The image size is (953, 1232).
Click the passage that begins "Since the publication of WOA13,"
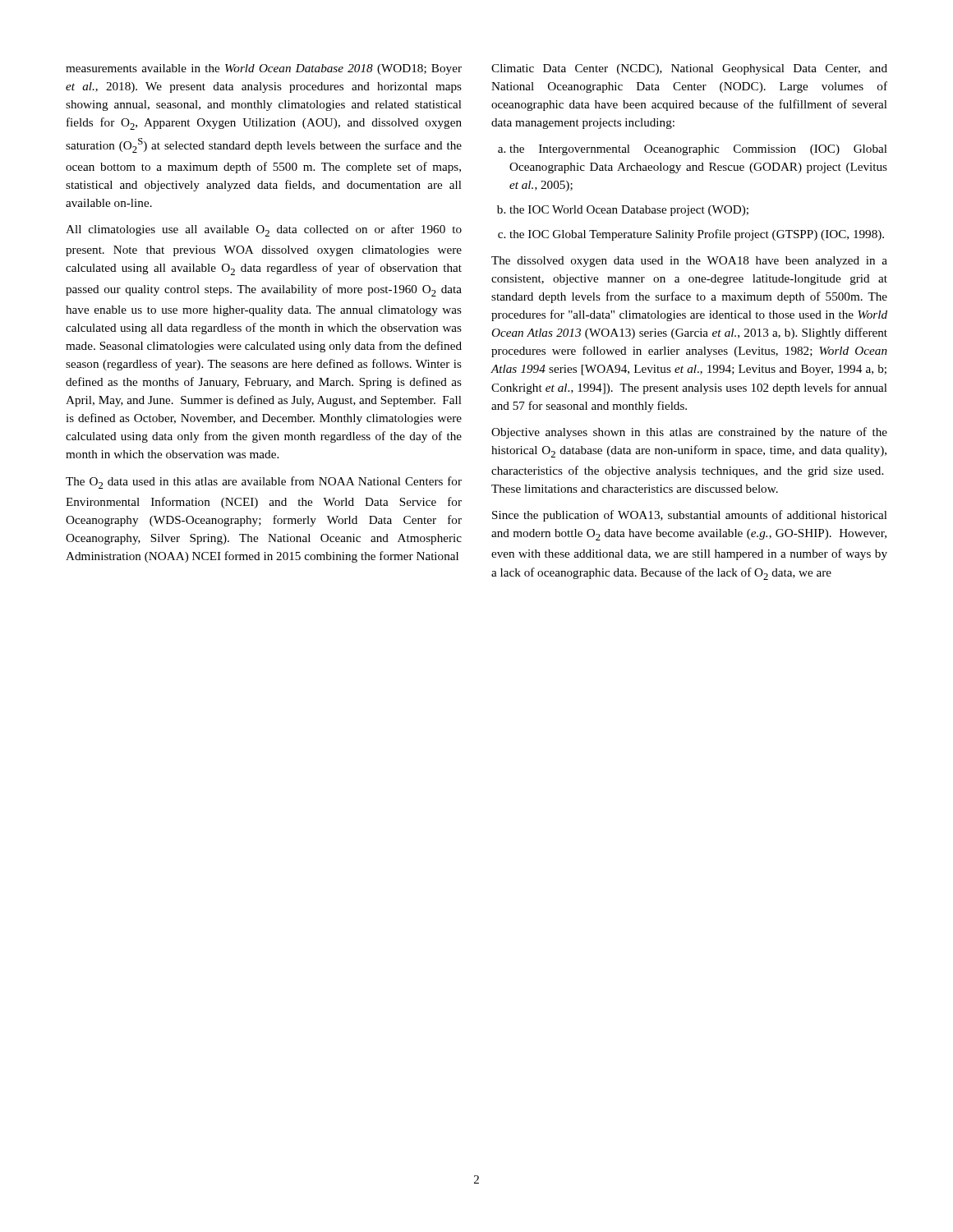coord(689,545)
